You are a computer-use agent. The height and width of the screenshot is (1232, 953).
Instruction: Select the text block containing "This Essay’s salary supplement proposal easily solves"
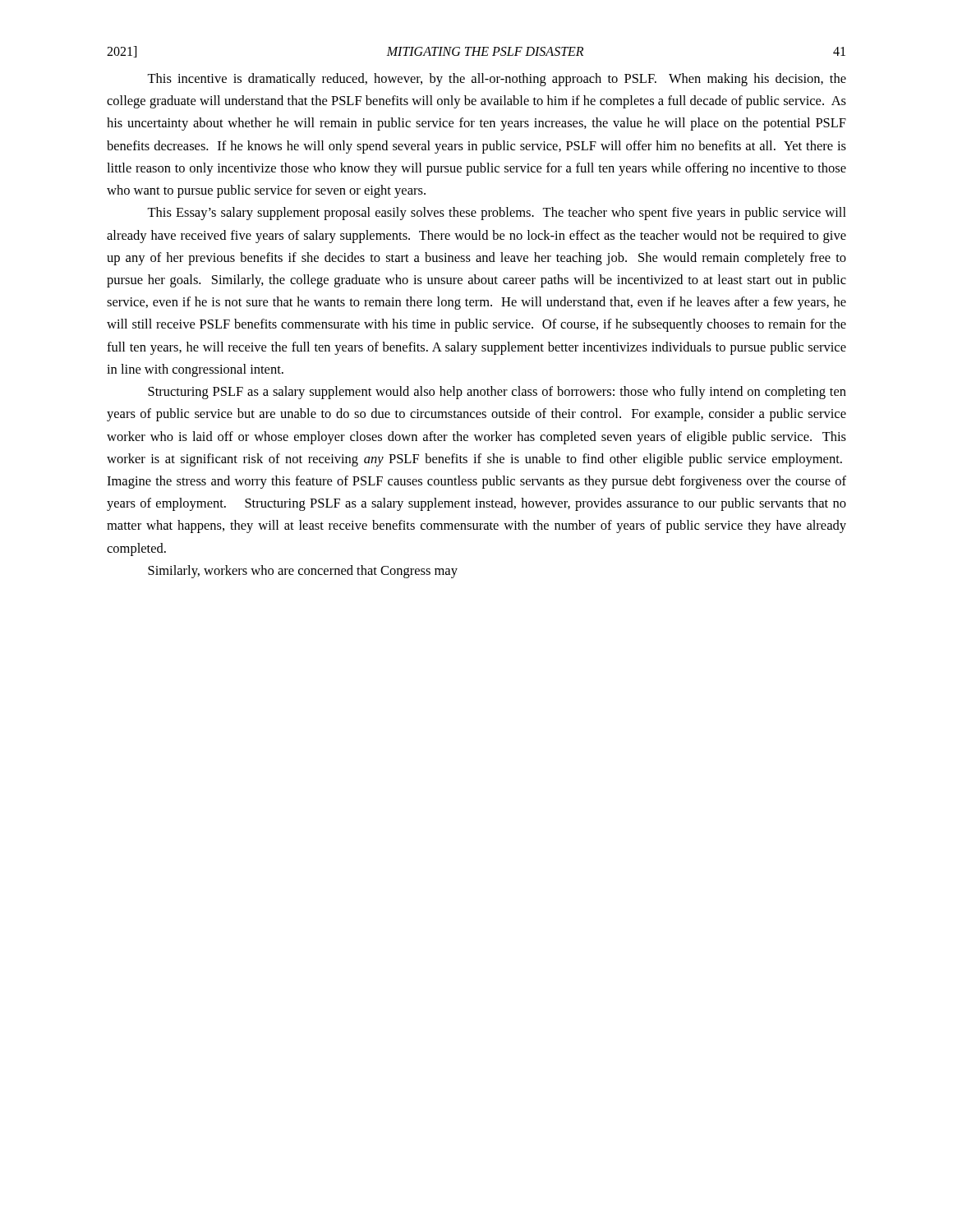click(476, 291)
